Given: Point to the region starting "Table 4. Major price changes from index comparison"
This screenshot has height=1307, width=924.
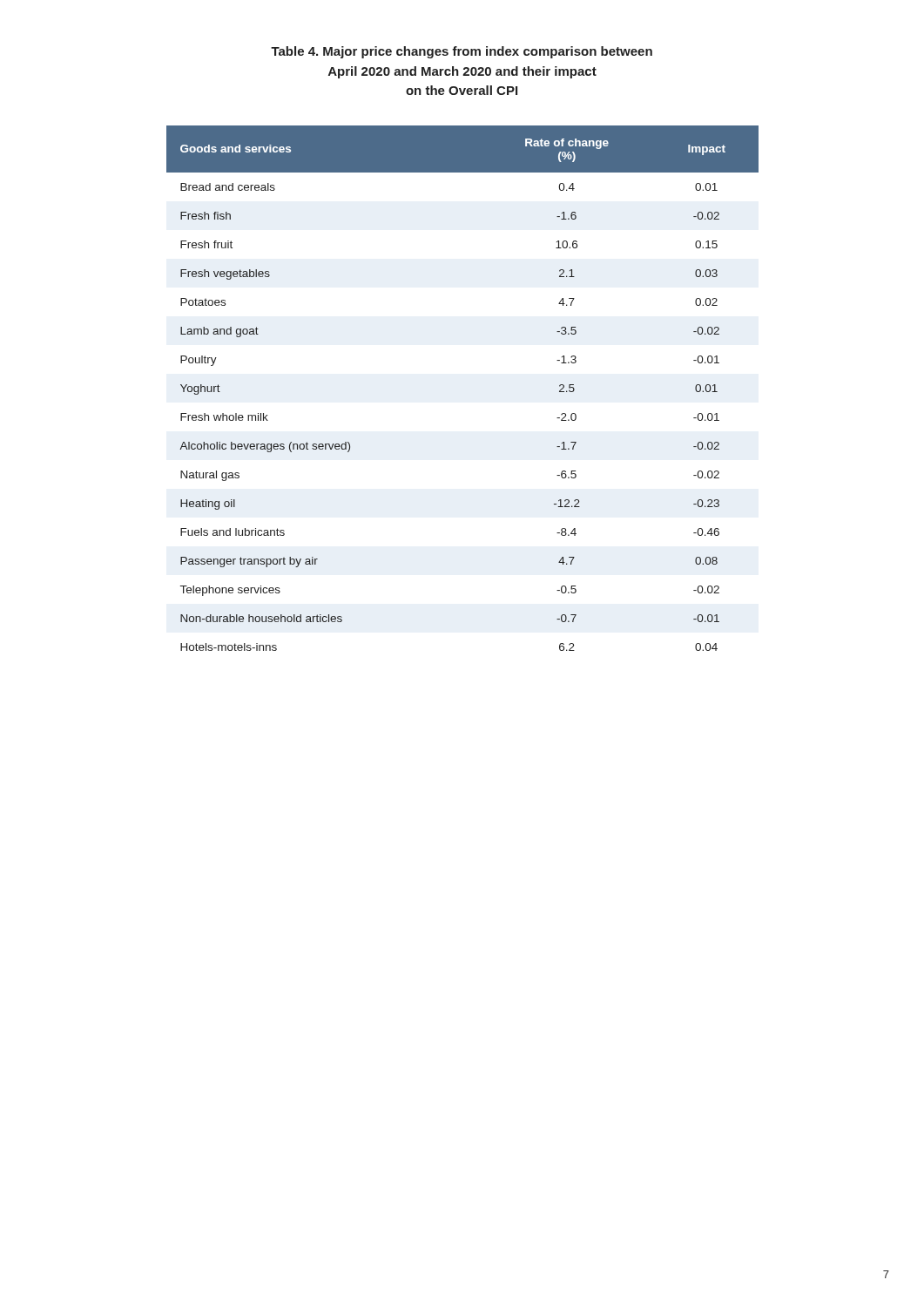Looking at the screenshot, I should click(462, 71).
